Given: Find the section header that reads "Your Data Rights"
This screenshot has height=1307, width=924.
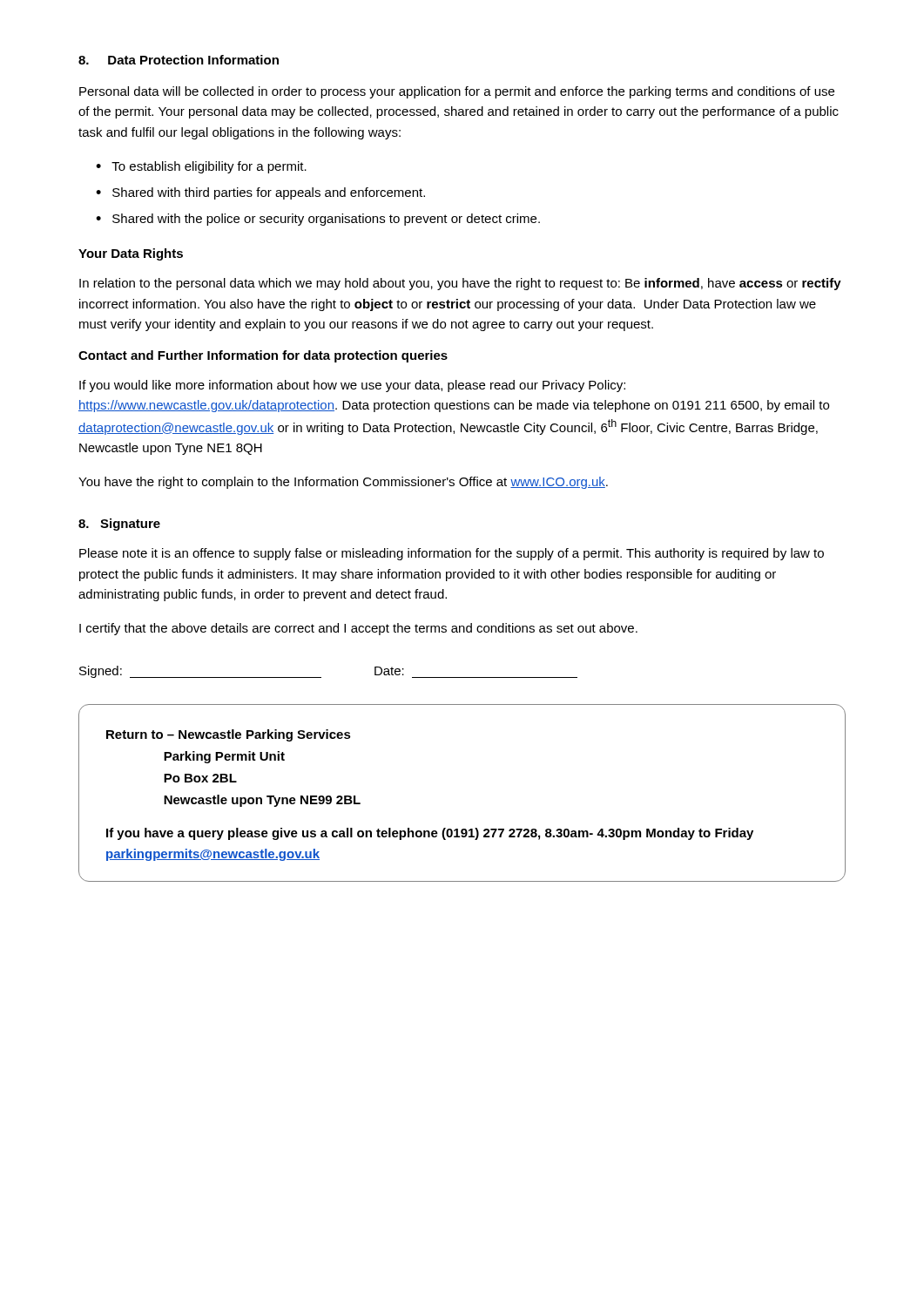Looking at the screenshot, I should pos(131,253).
